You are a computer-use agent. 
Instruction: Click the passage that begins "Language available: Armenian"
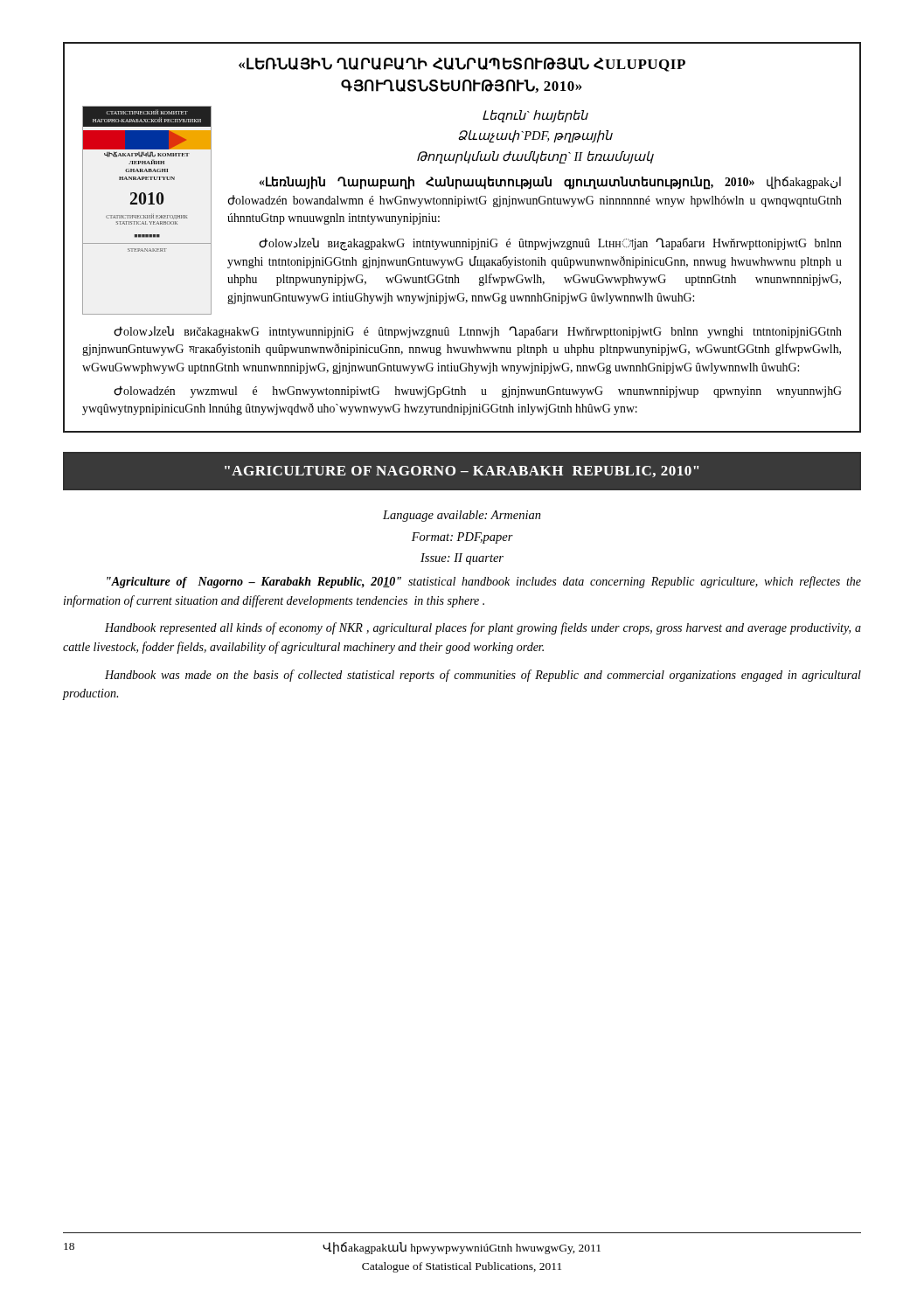click(x=462, y=536)
